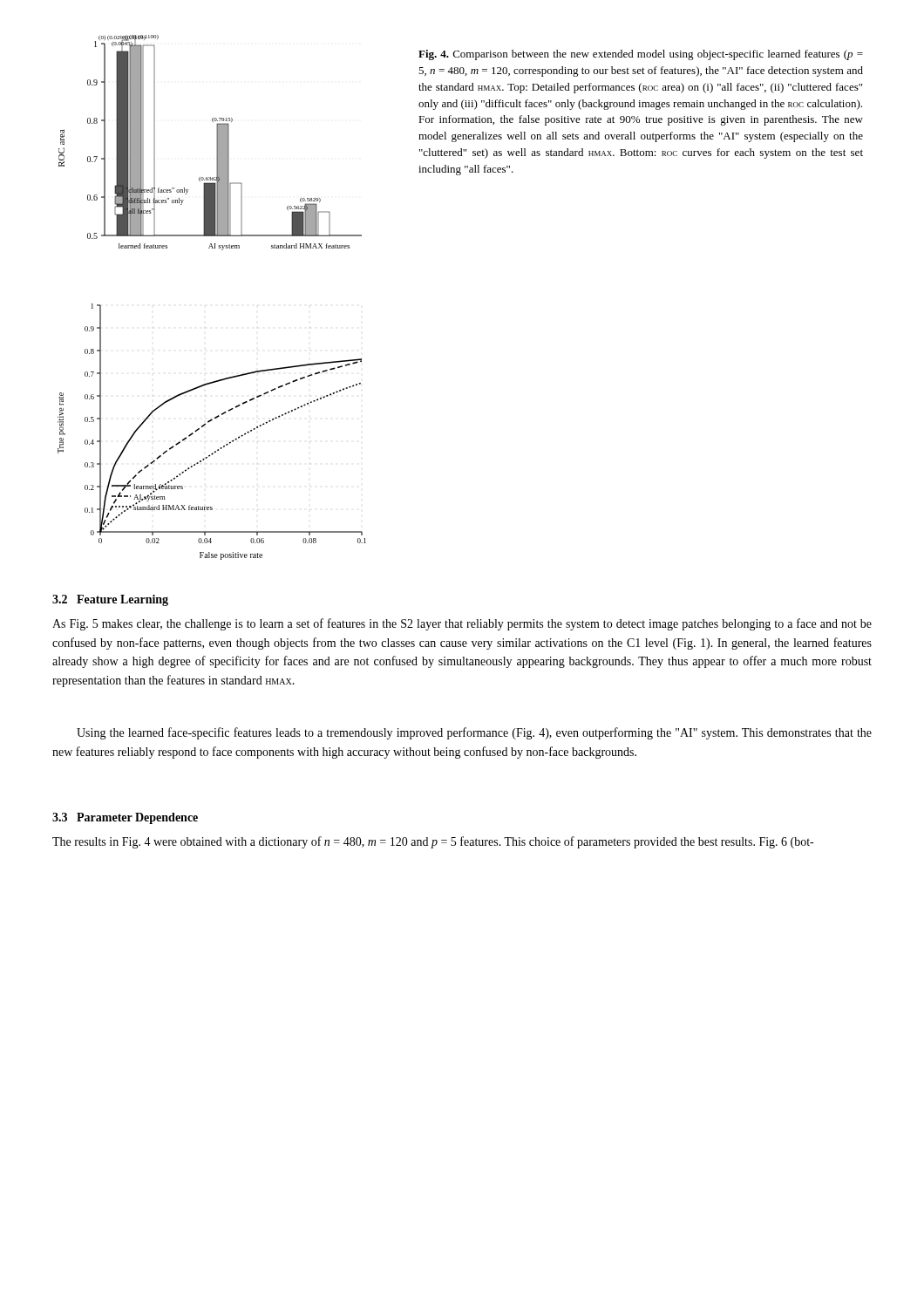Locate the passage starting "The results in Fig. 4 were obtained with"
924x1308 pixels.
433,842
